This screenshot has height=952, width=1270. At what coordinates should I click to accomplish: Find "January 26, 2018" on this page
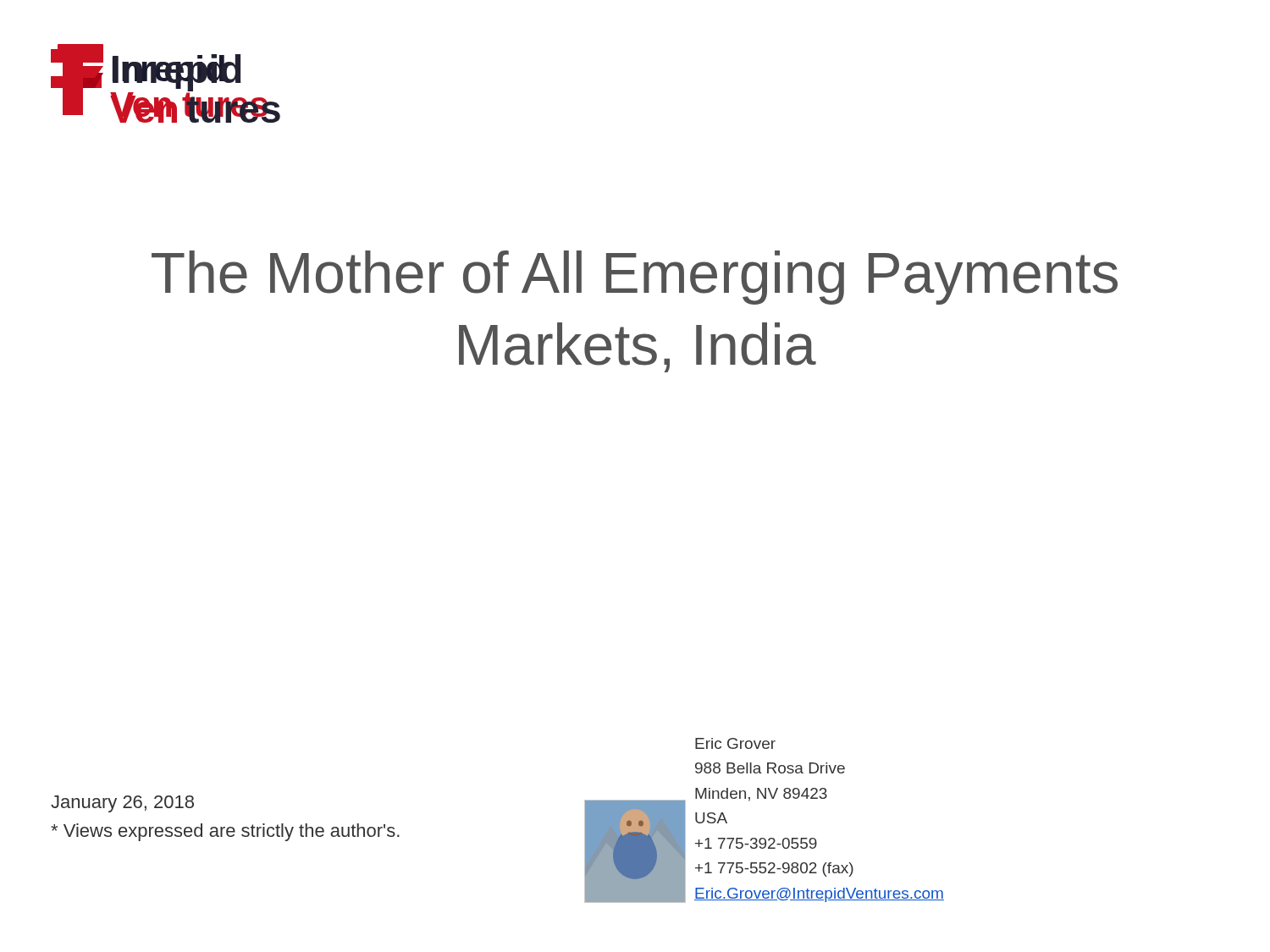[123, 802]
